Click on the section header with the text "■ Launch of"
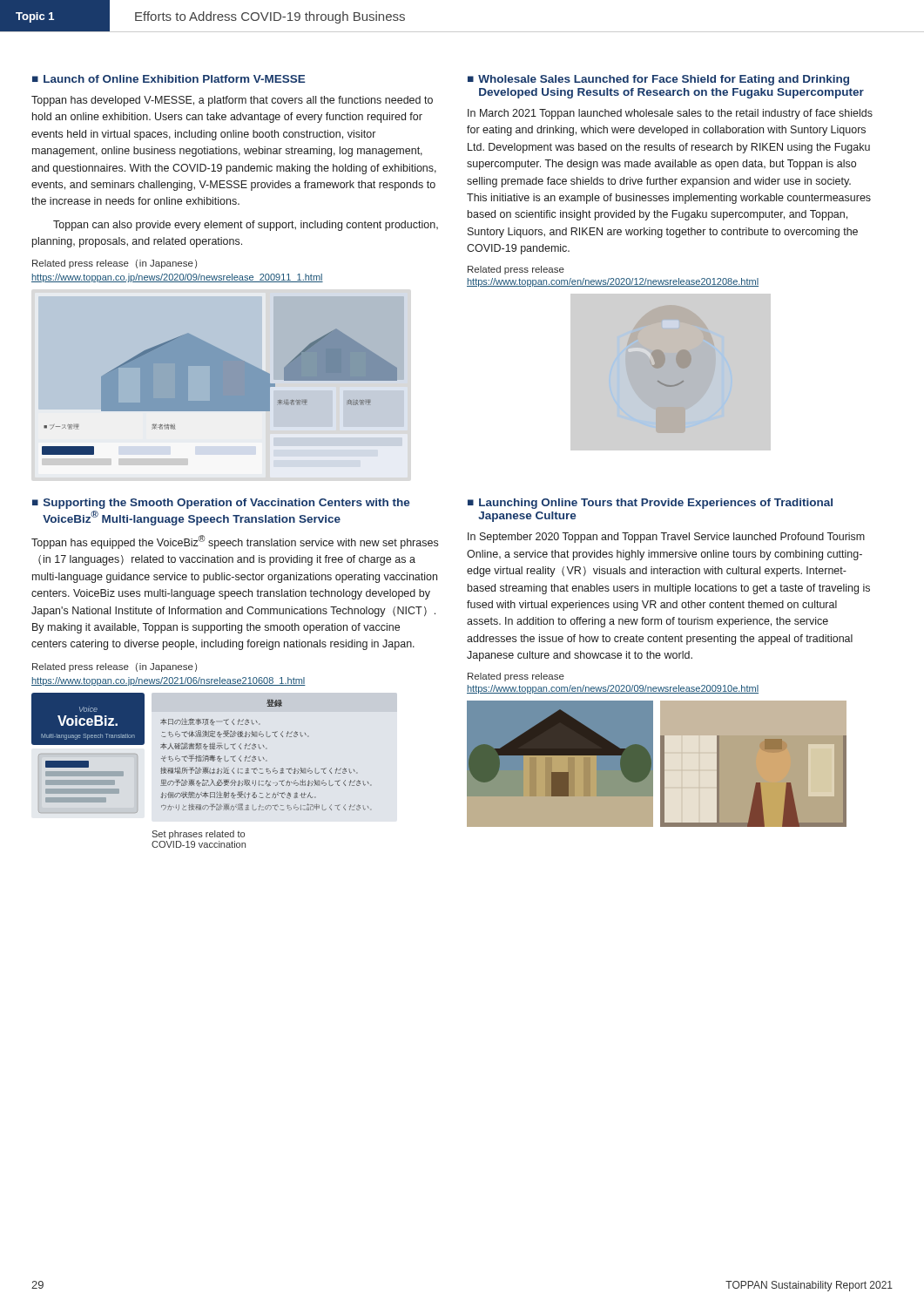The width and height of the screenshot is (924, 1307). (x=168, y=79)
